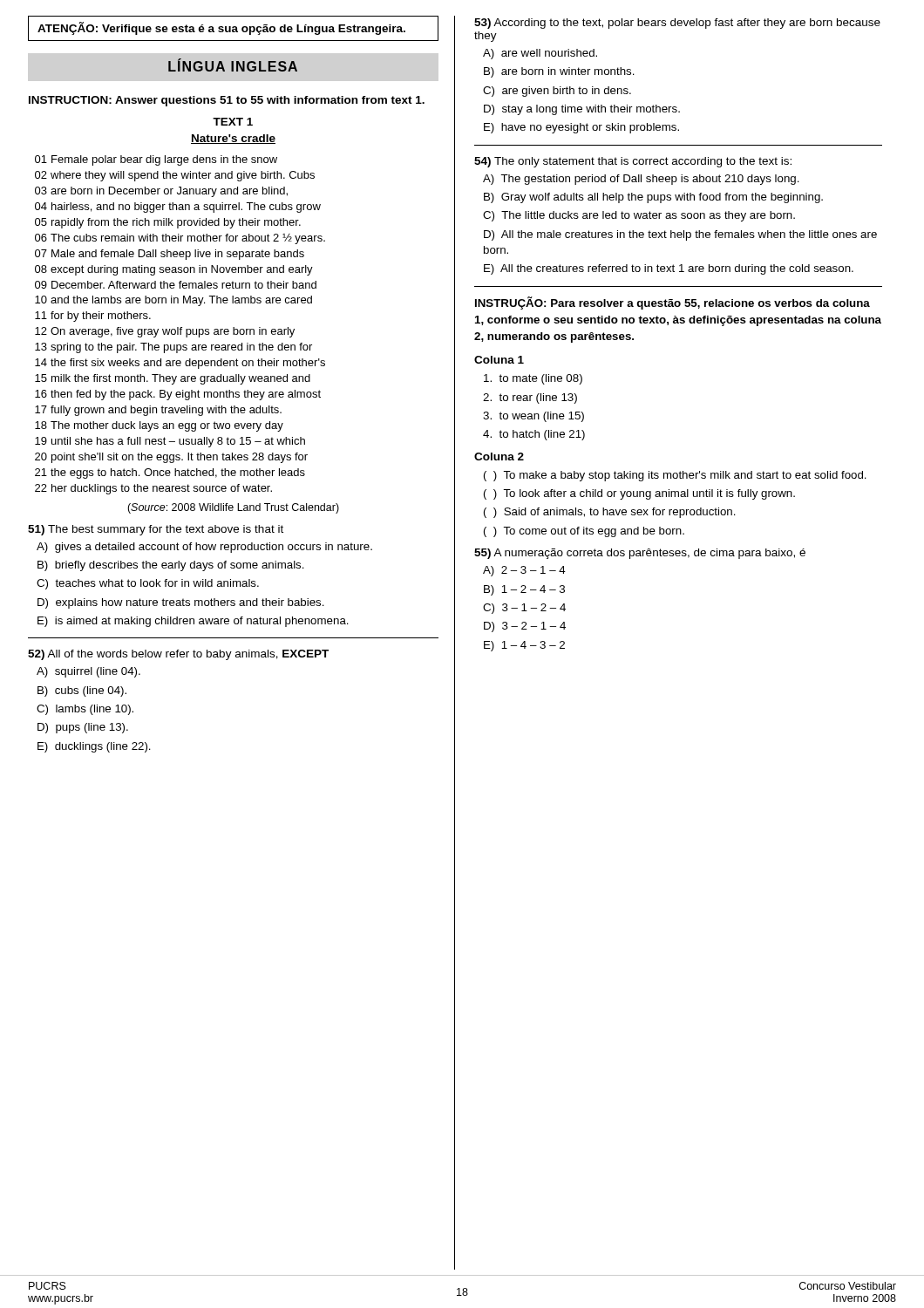The width and height of the screenshot is (924, 1308).
Task: Find the block on this page that starts "C) 3 – 1"
Action: (x=524, y=607)
